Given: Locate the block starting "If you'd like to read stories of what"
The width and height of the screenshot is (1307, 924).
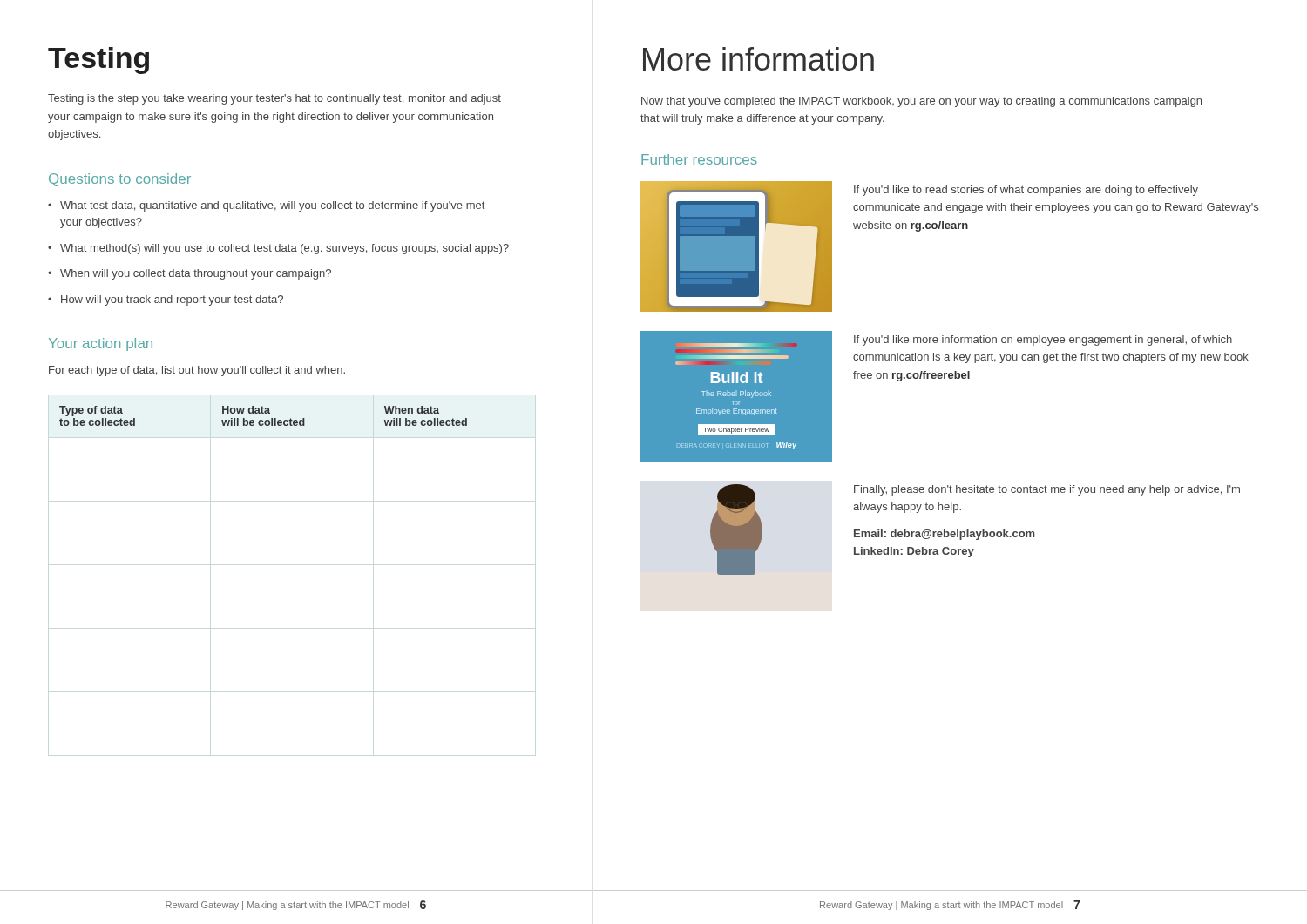Looking at the screenshot, I should coord(1056,207).
